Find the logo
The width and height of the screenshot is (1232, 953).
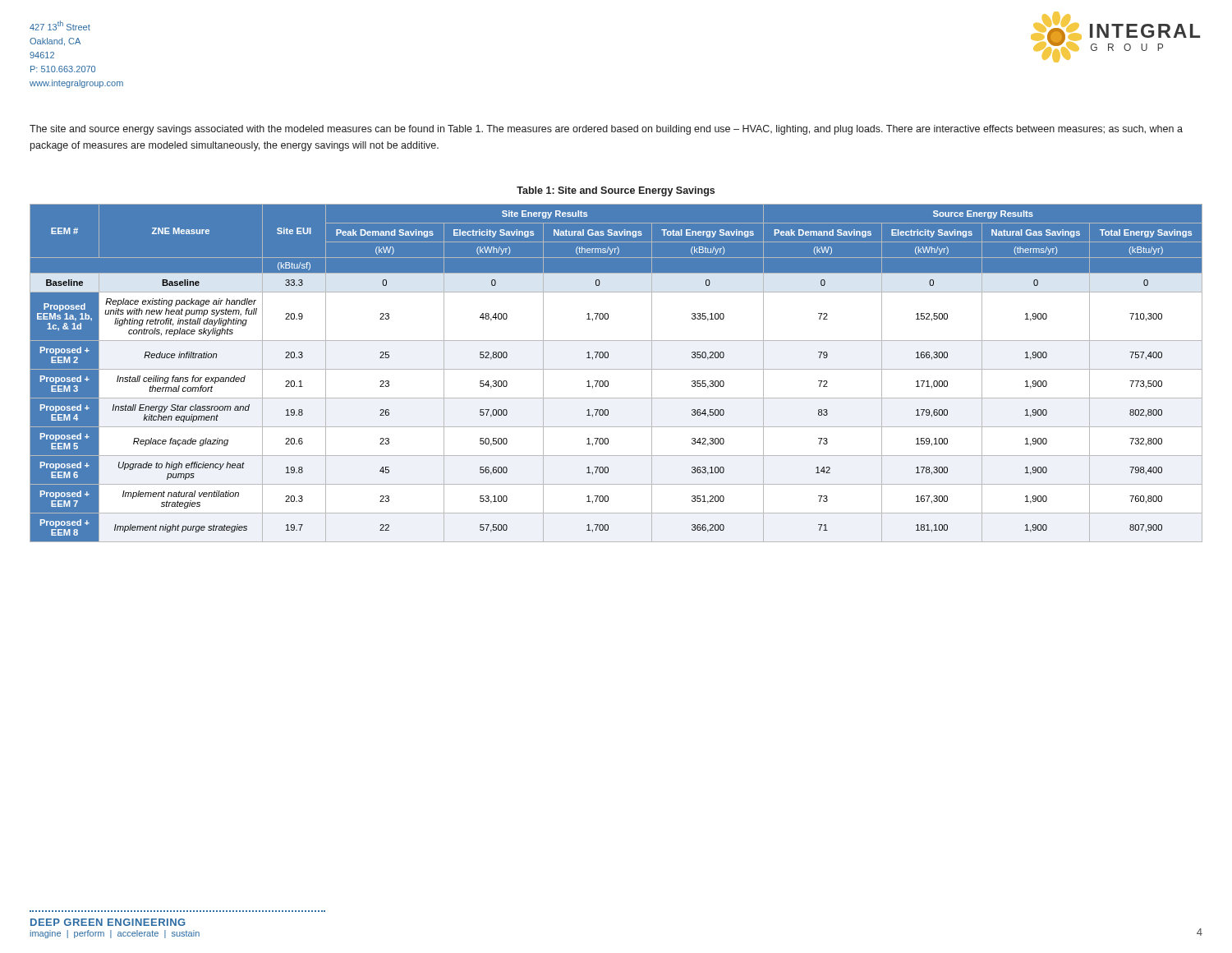click(1117, 37)
